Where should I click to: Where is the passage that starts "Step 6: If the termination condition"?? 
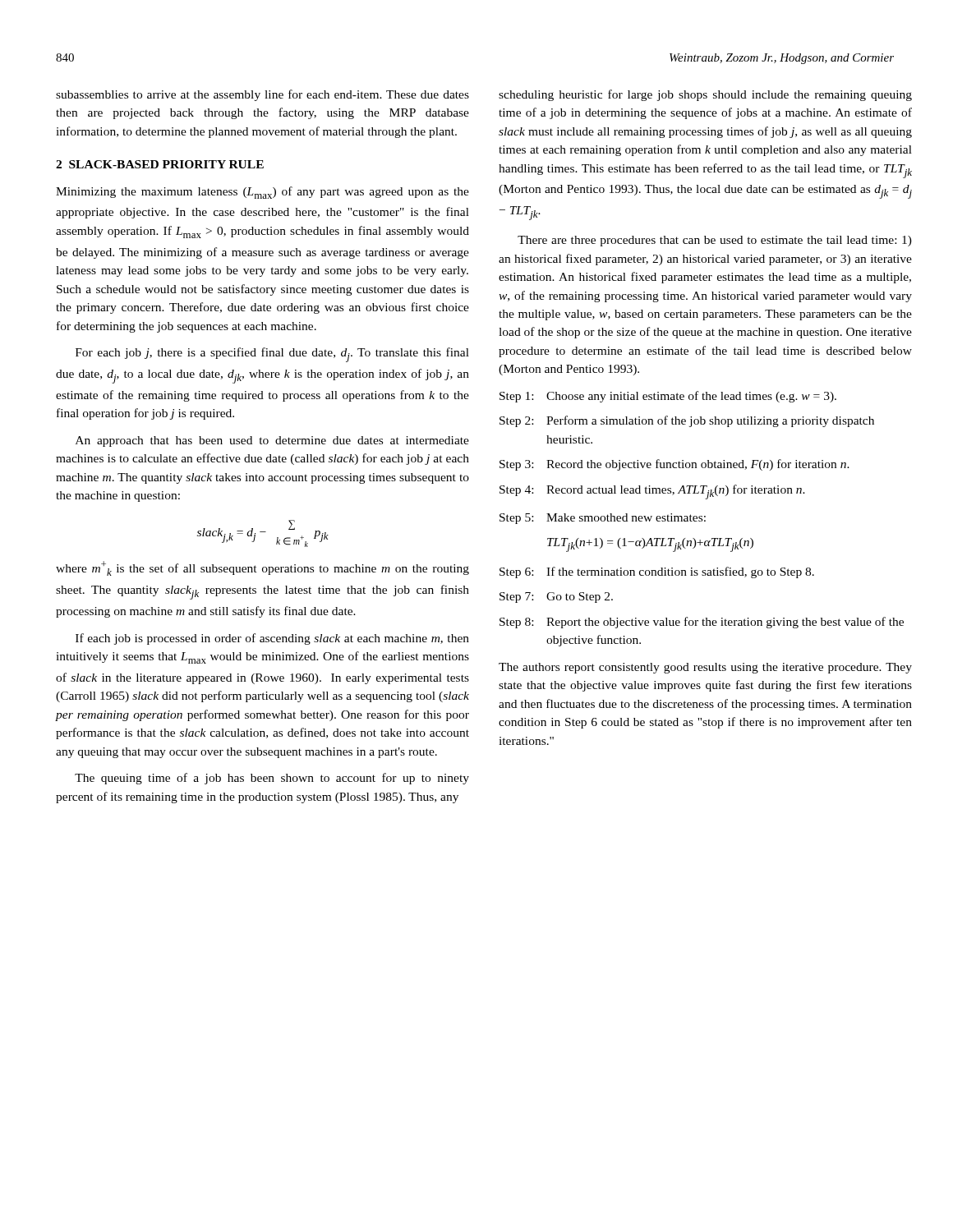[705, 572]
